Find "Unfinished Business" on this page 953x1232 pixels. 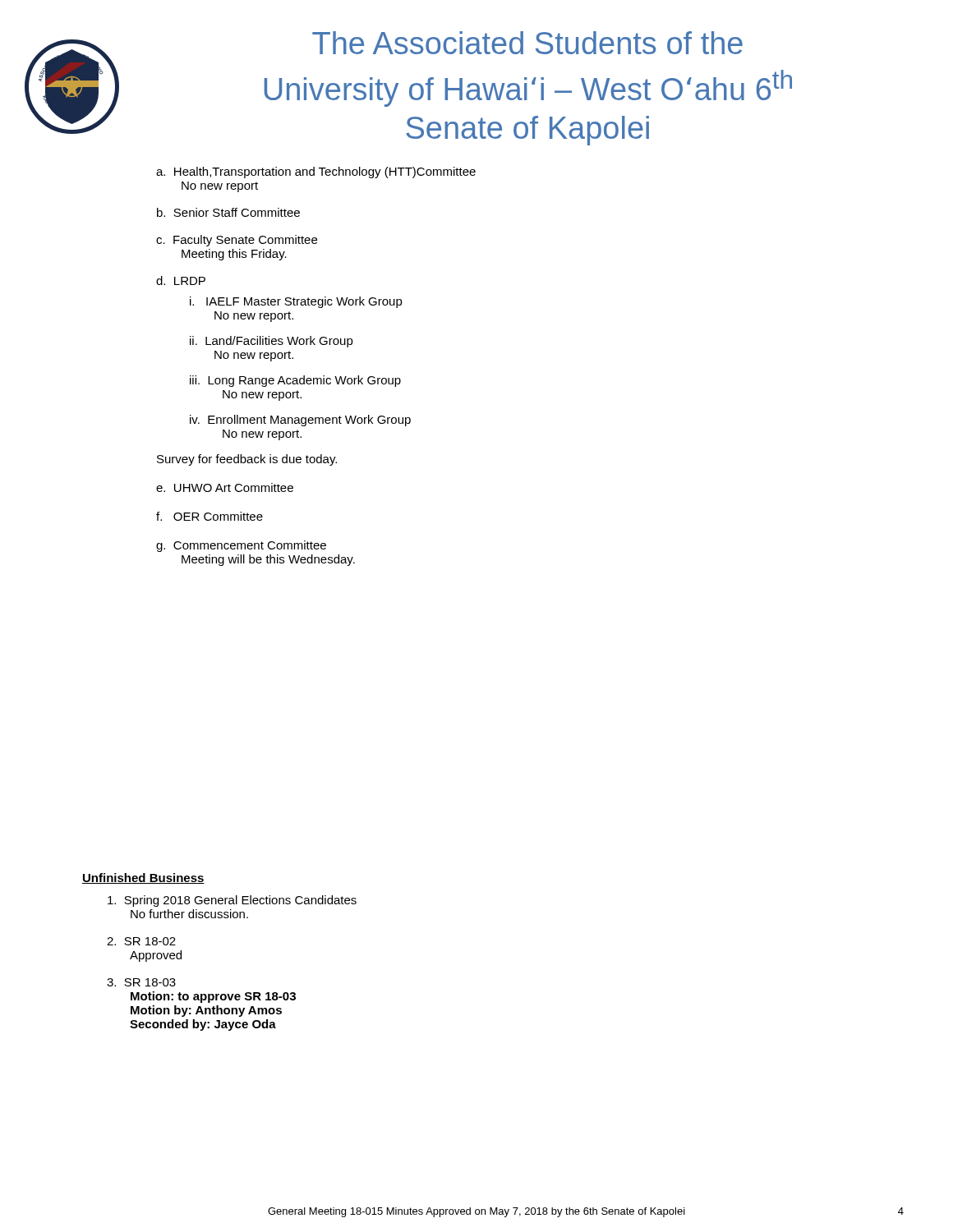(143, 878)
